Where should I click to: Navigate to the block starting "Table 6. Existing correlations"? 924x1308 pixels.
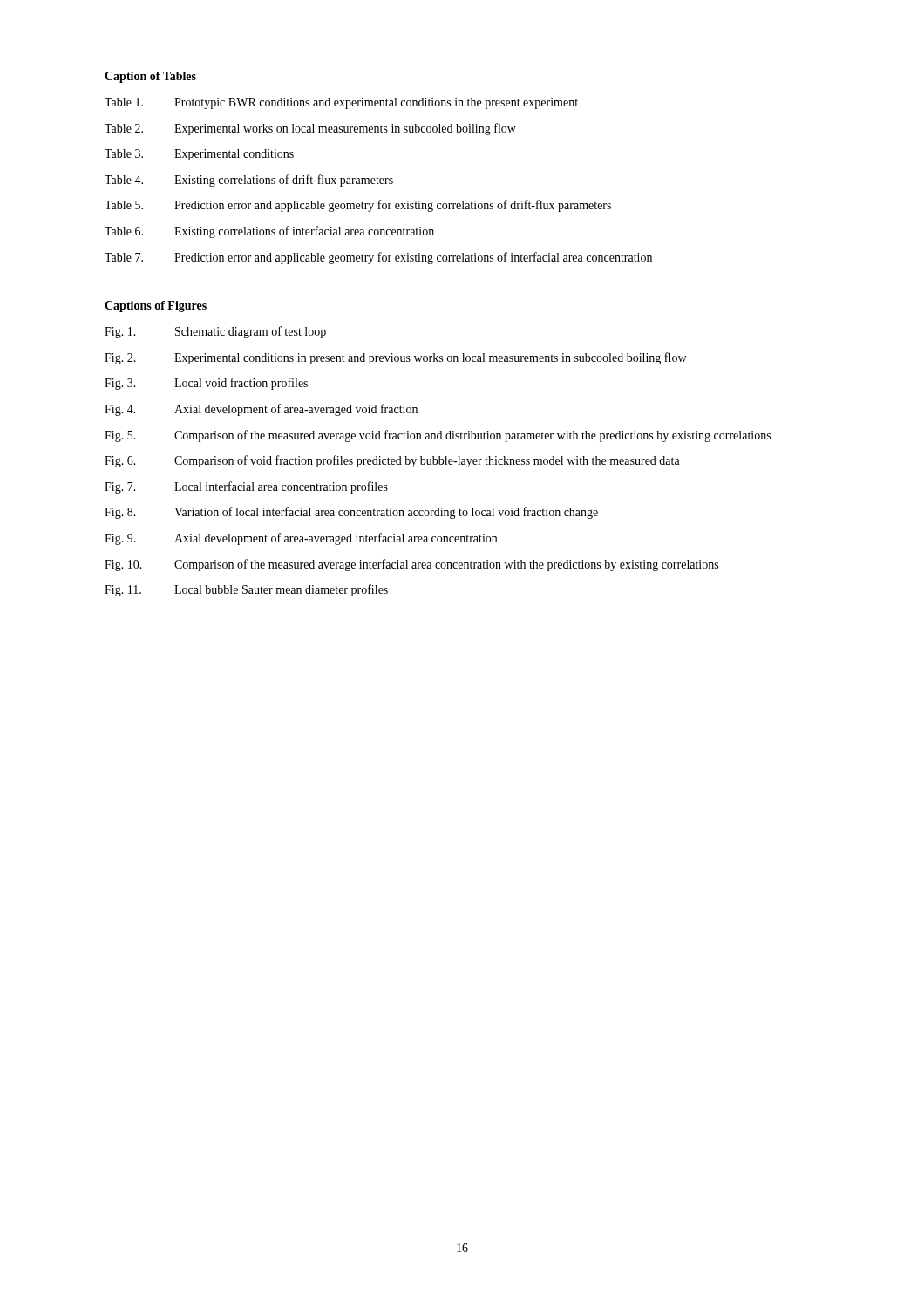coord(269,232)
